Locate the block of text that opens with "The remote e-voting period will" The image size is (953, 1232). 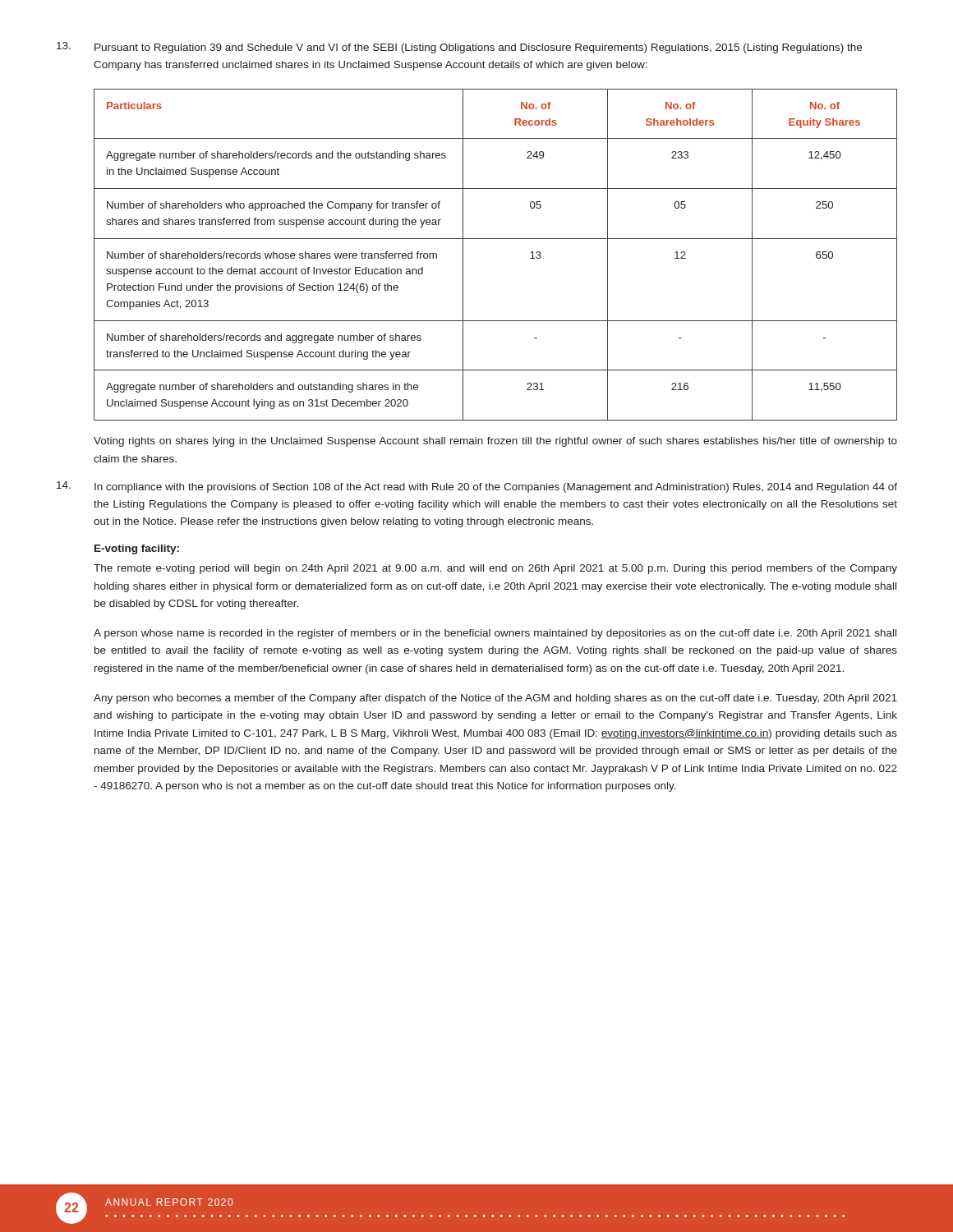pos(495,586)
